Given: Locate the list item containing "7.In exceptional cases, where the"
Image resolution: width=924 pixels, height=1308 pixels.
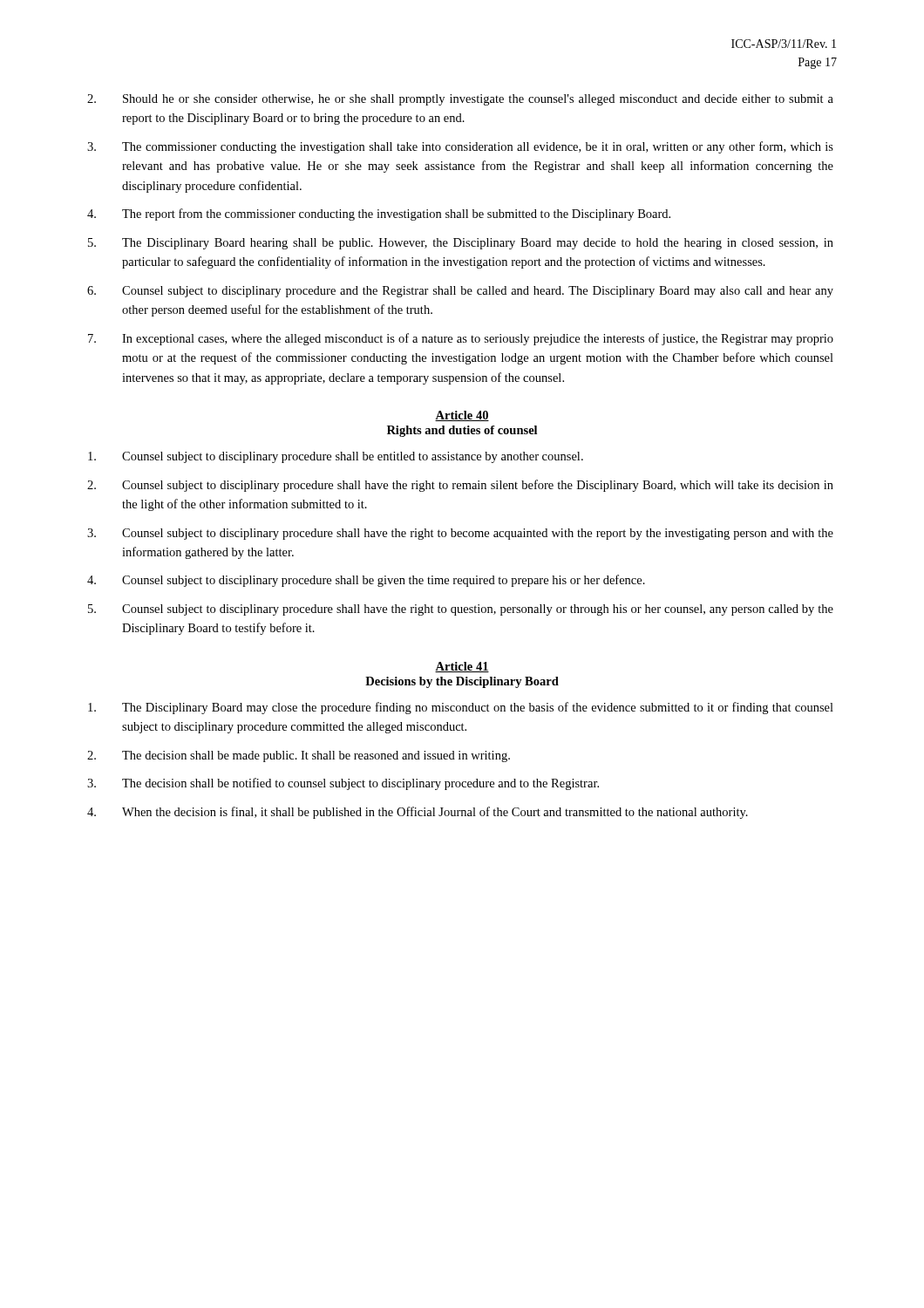Looking at the screenshot, I should (460, 358).
